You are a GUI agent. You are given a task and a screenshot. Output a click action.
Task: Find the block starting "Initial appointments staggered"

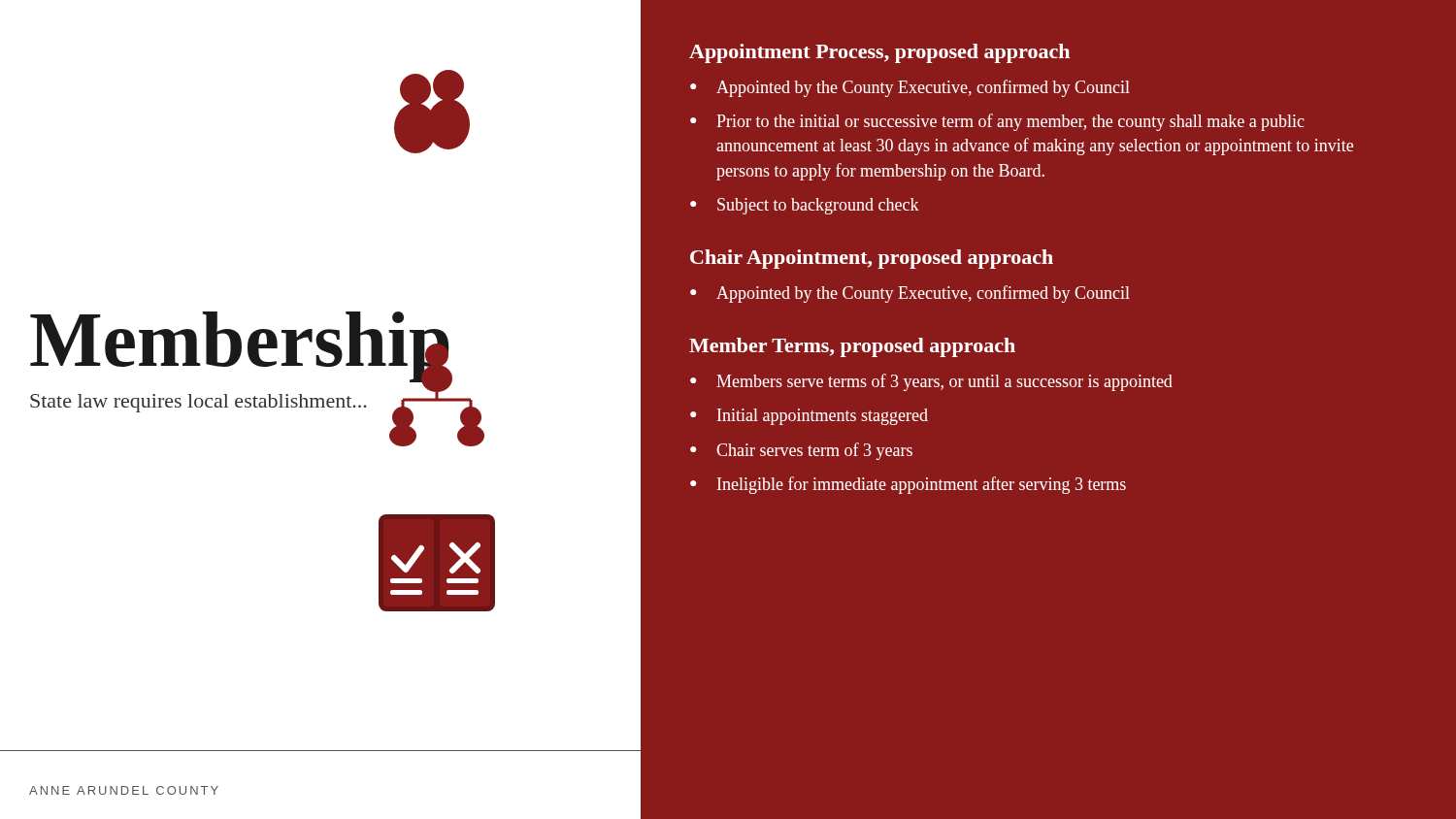[822, 416]
